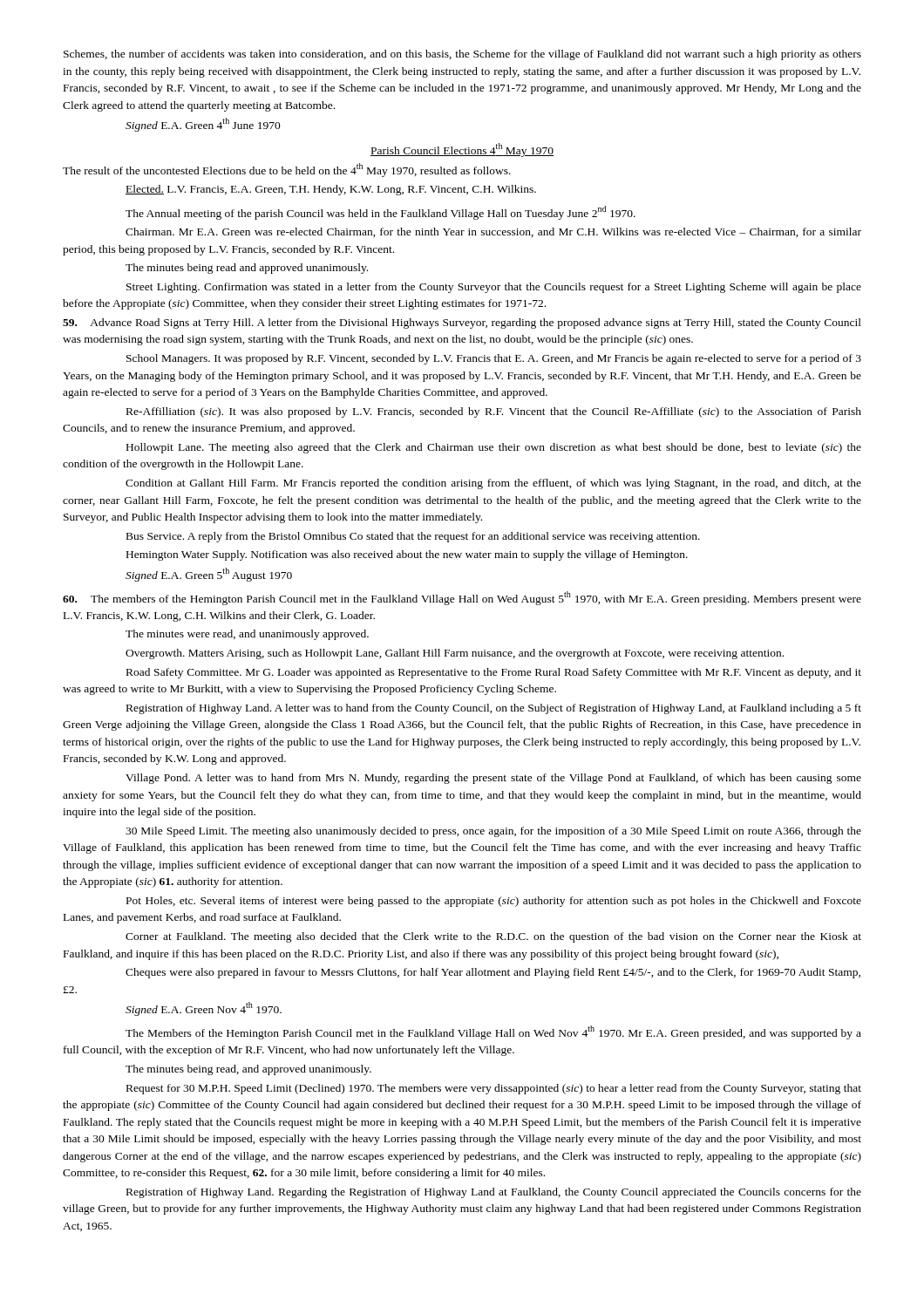Image resolution: width=924 pixels, height=1308 pixels.
Task: Click the passage that begins "The Members of"
Action: coord(462,1050)
